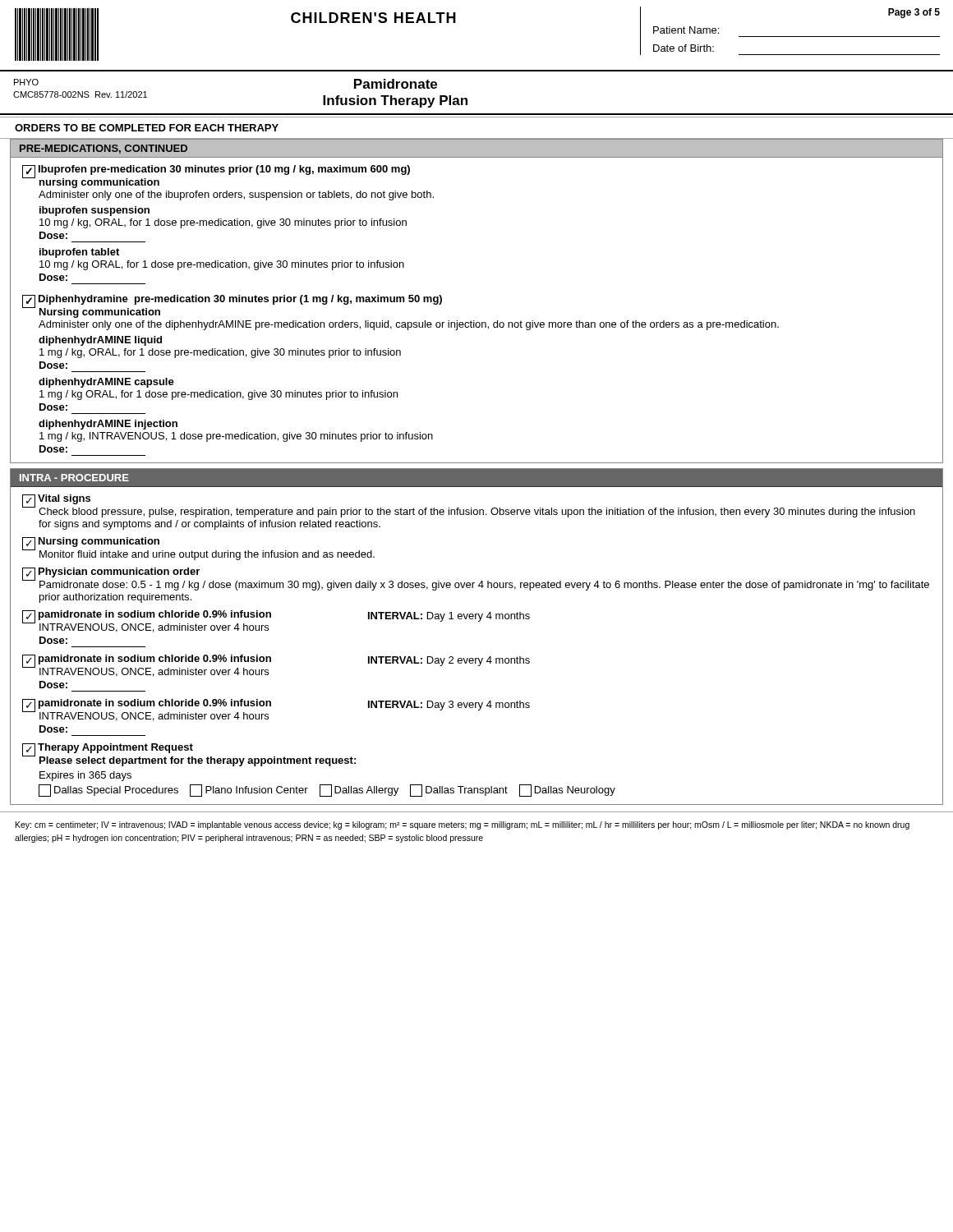Locate the block of text that opens with "✓ Nursing communication Monitor"
953x1232 pixels.
pyautogui.click(x=198, y=549)
